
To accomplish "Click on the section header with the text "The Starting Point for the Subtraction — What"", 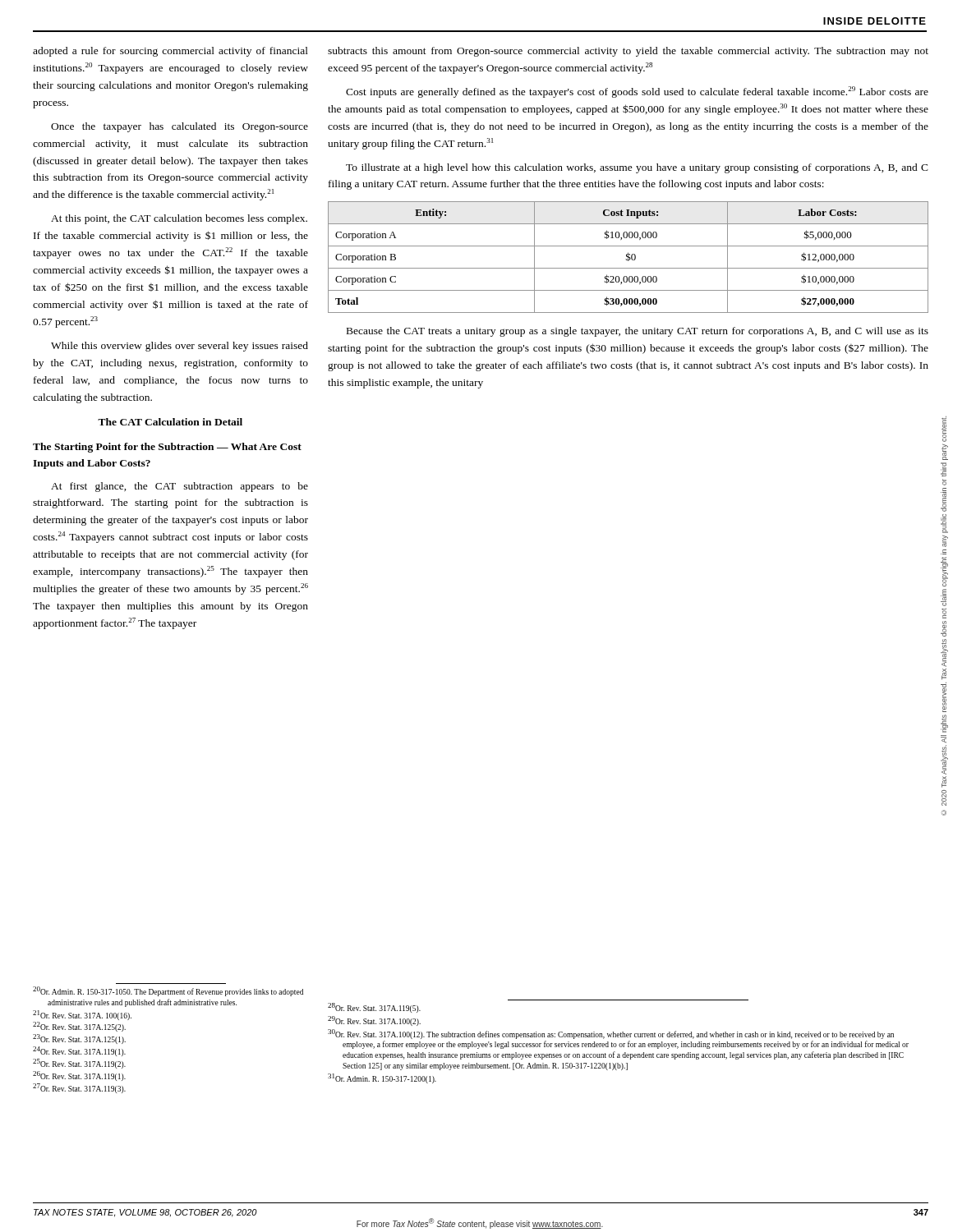I will tap(167, 455).
